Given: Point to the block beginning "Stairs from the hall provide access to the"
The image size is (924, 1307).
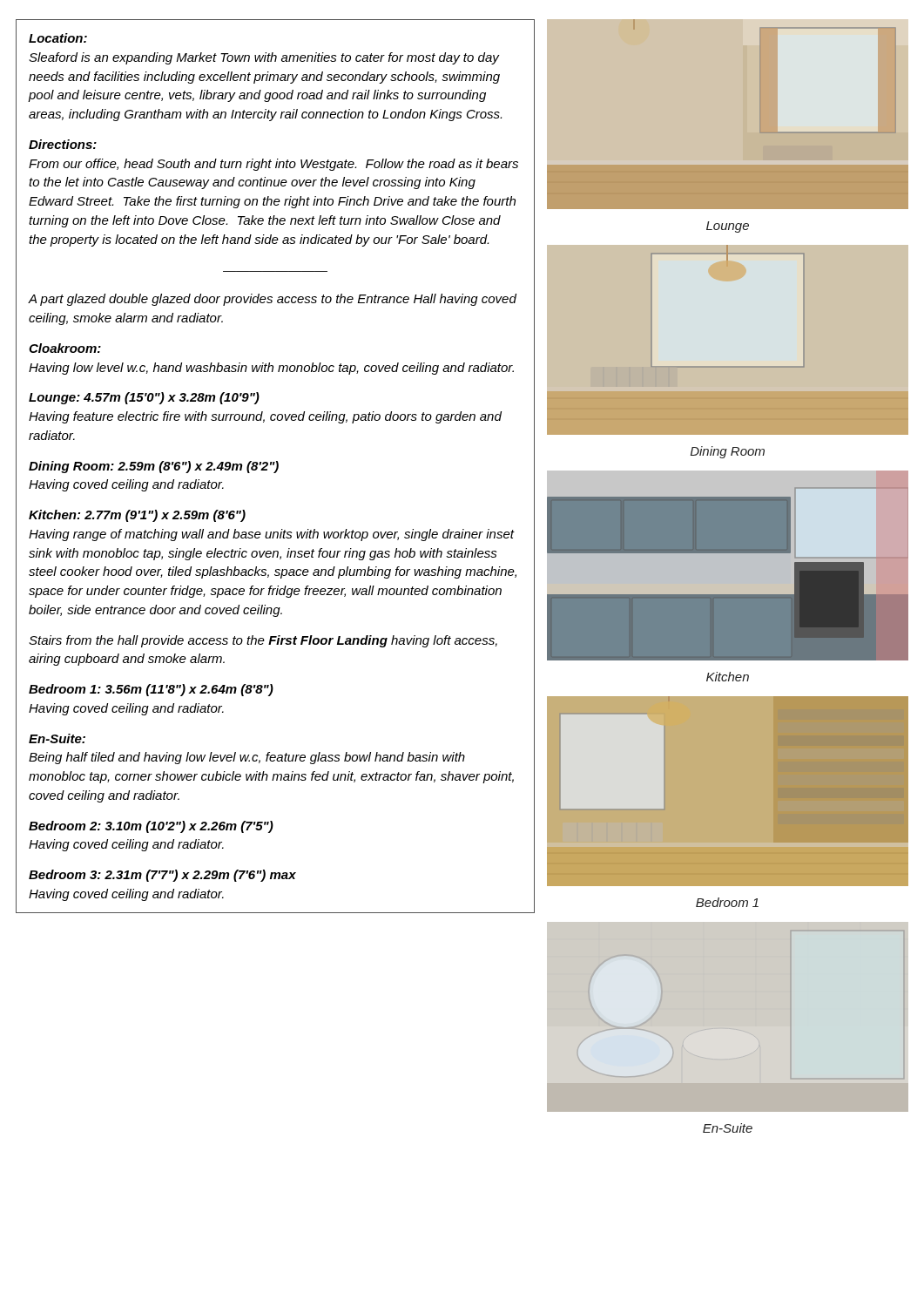Looking at the screenshot, I should (275, 649).
